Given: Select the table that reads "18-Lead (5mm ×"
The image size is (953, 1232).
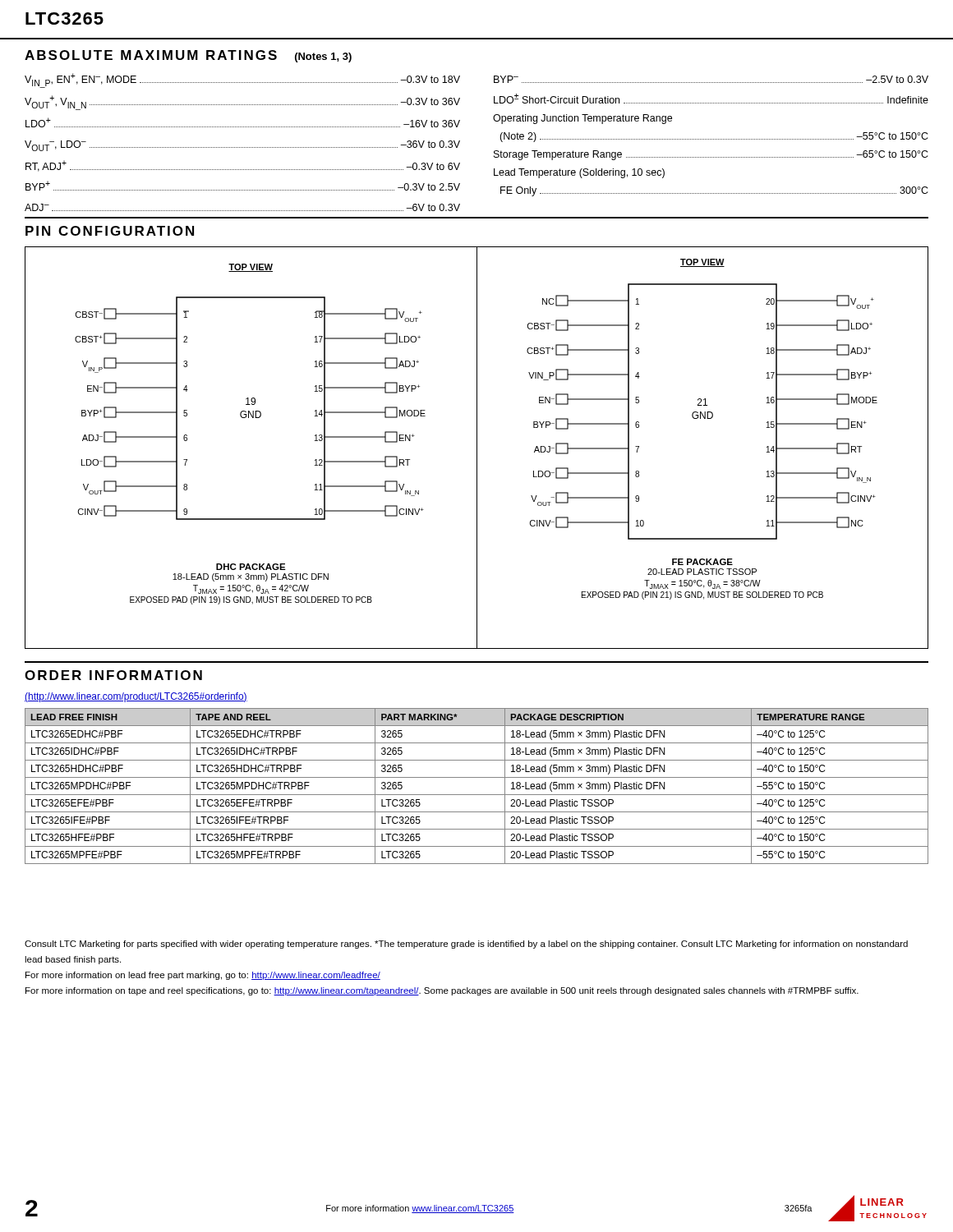Looking at the screenshot, I should (x=476, y=786).
